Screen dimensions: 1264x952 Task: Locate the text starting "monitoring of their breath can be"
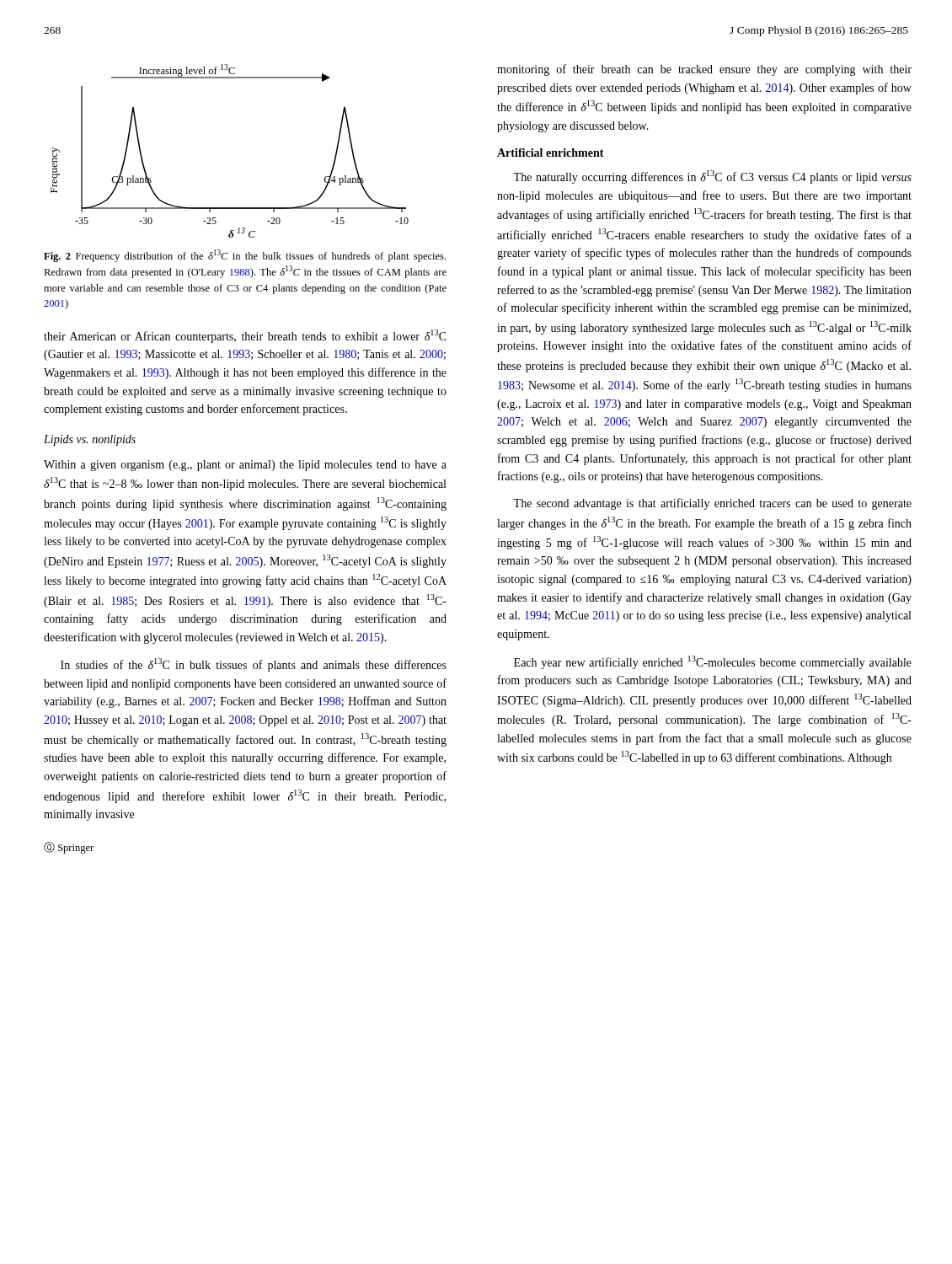[x=704, y=98]
